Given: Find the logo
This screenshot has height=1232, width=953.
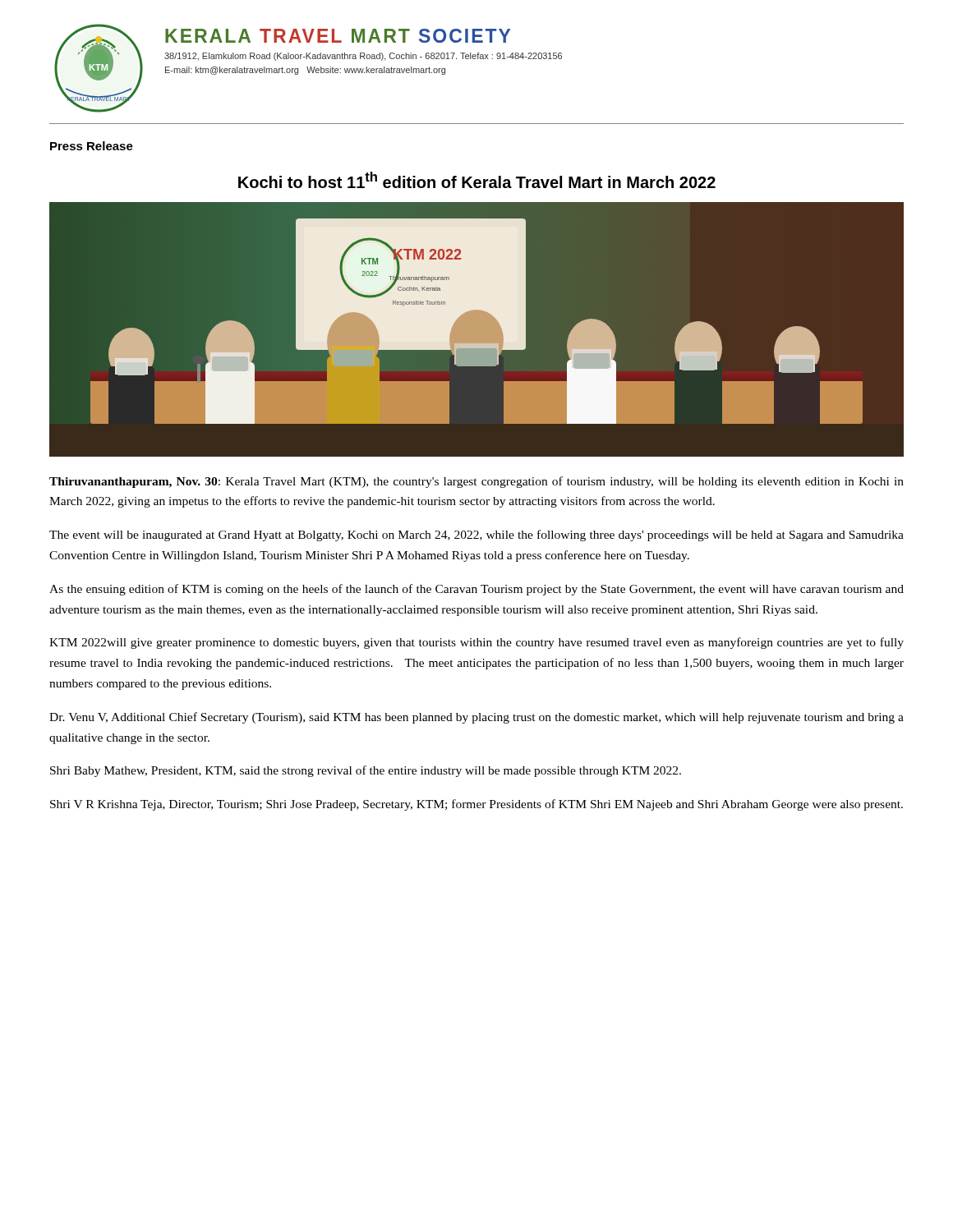Looking at the screenshot, I should tap(99, 68).
